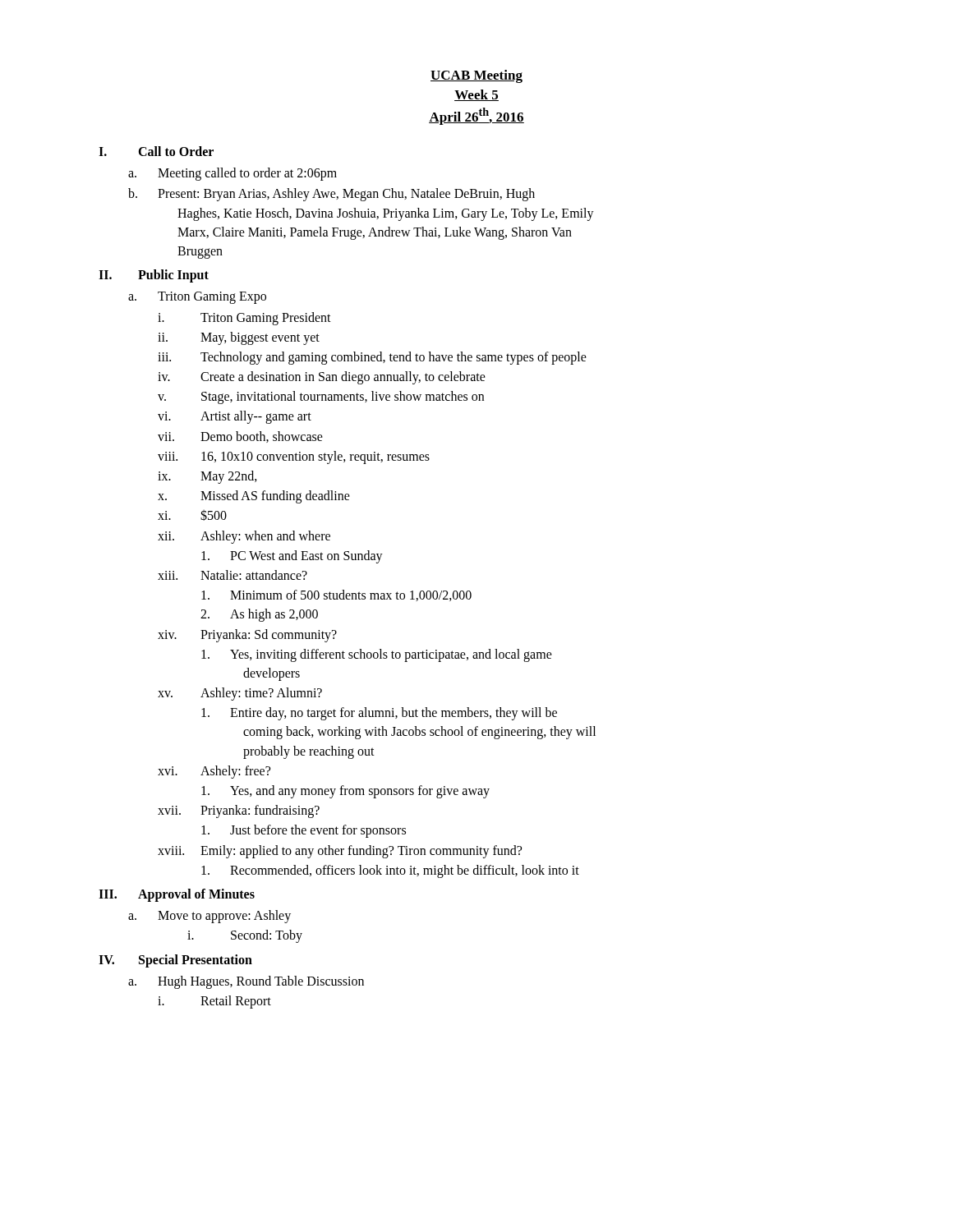953x1232 pixels.
Task: Select the list item that reads "v. Stage, invitational tournaments, live show"
Action: click(x=321, y=397)
